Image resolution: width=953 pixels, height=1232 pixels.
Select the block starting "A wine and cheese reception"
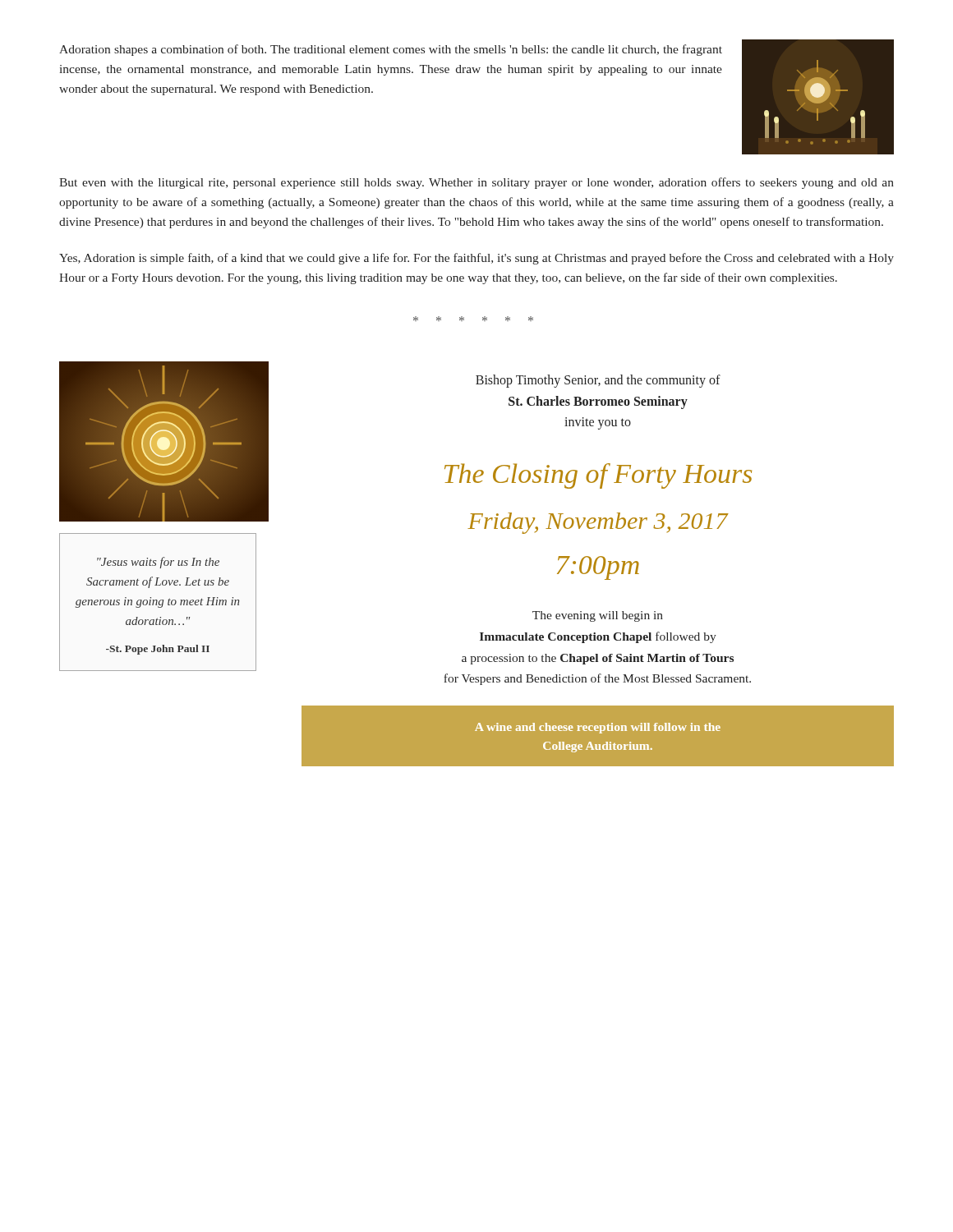[x=598, y=736]
